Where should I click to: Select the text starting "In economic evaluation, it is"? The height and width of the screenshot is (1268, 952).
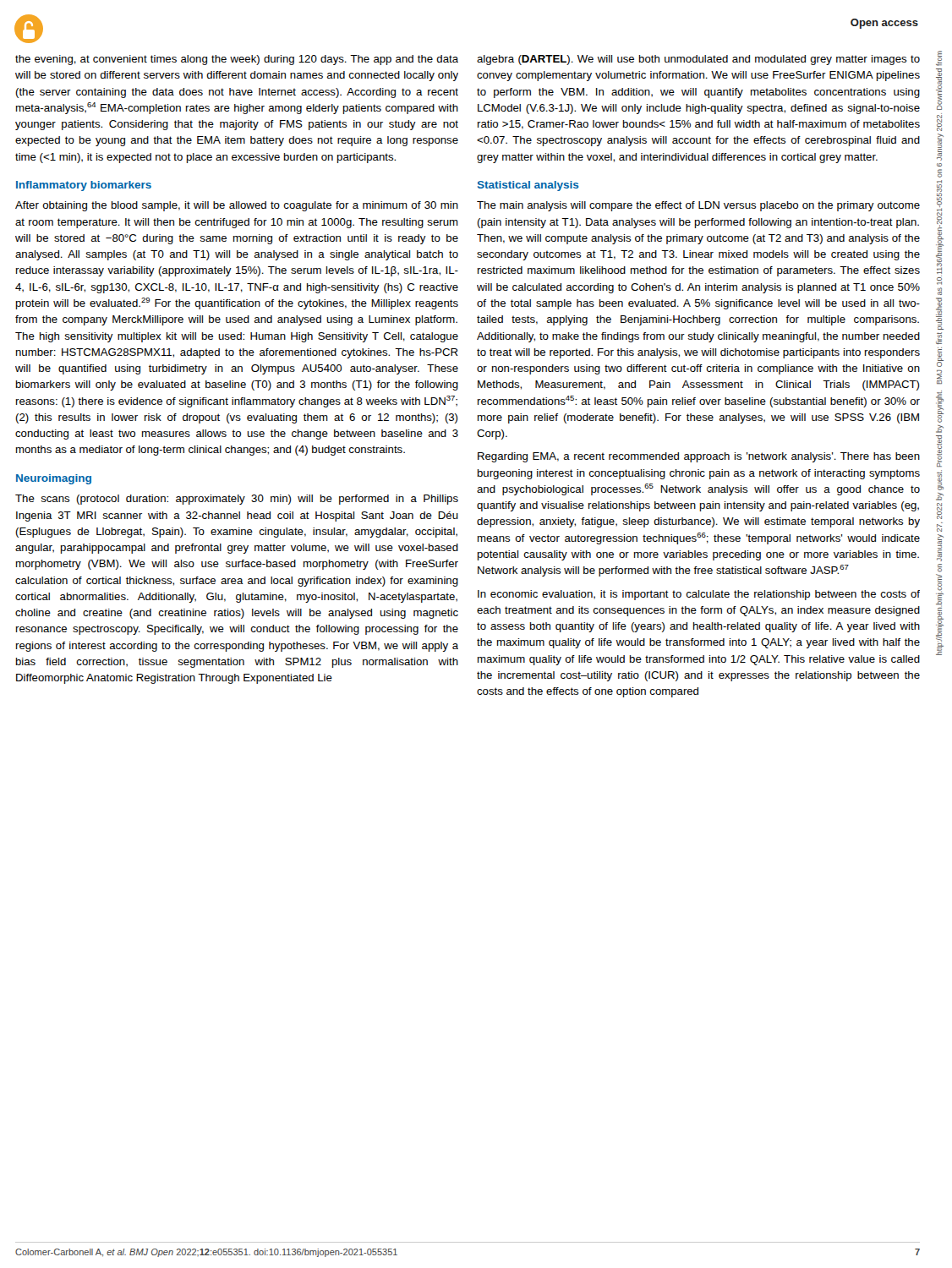tap(698, 642)
